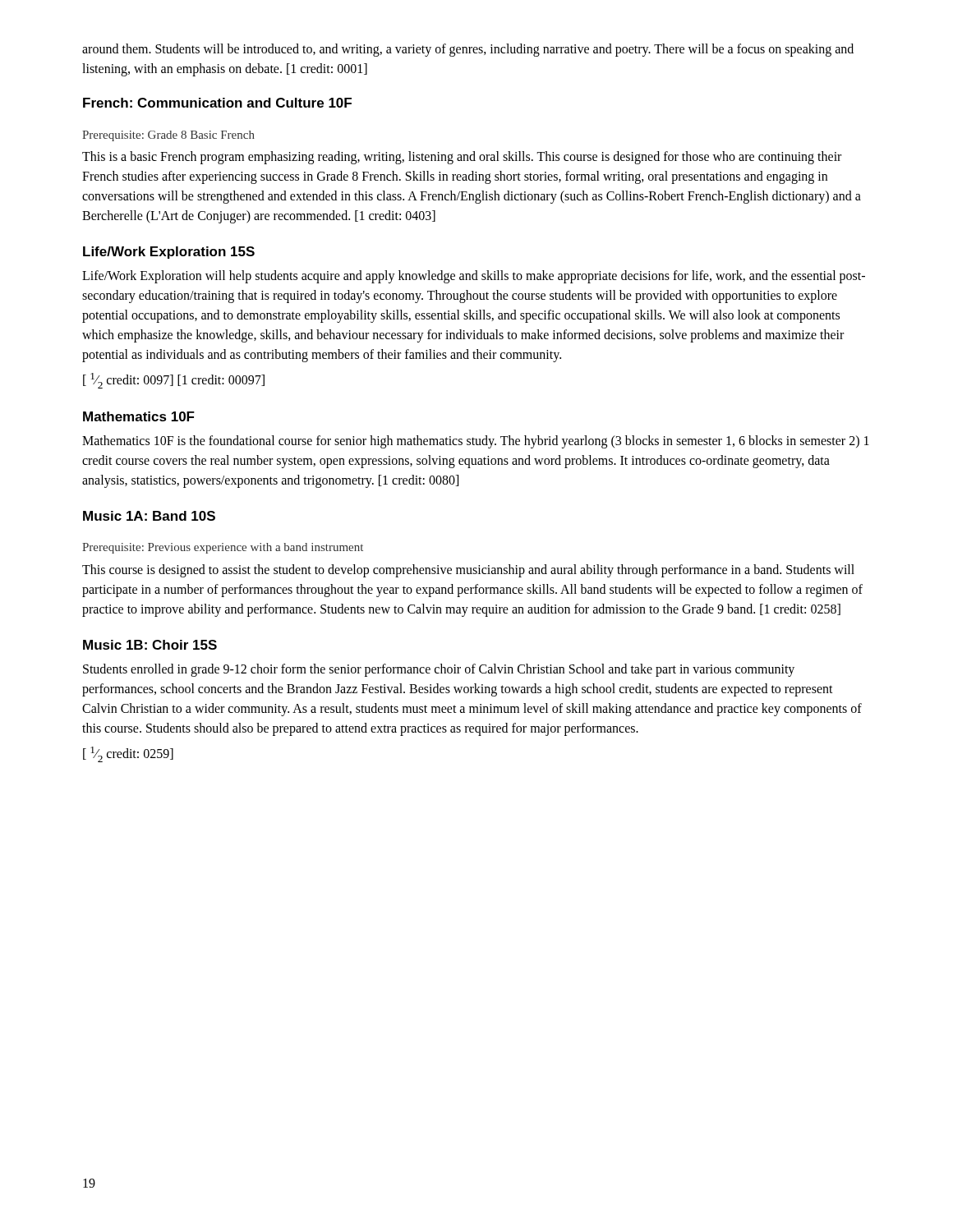
Task: Point to the block beginning "Mathematics 10F is"
Action: 476,460
